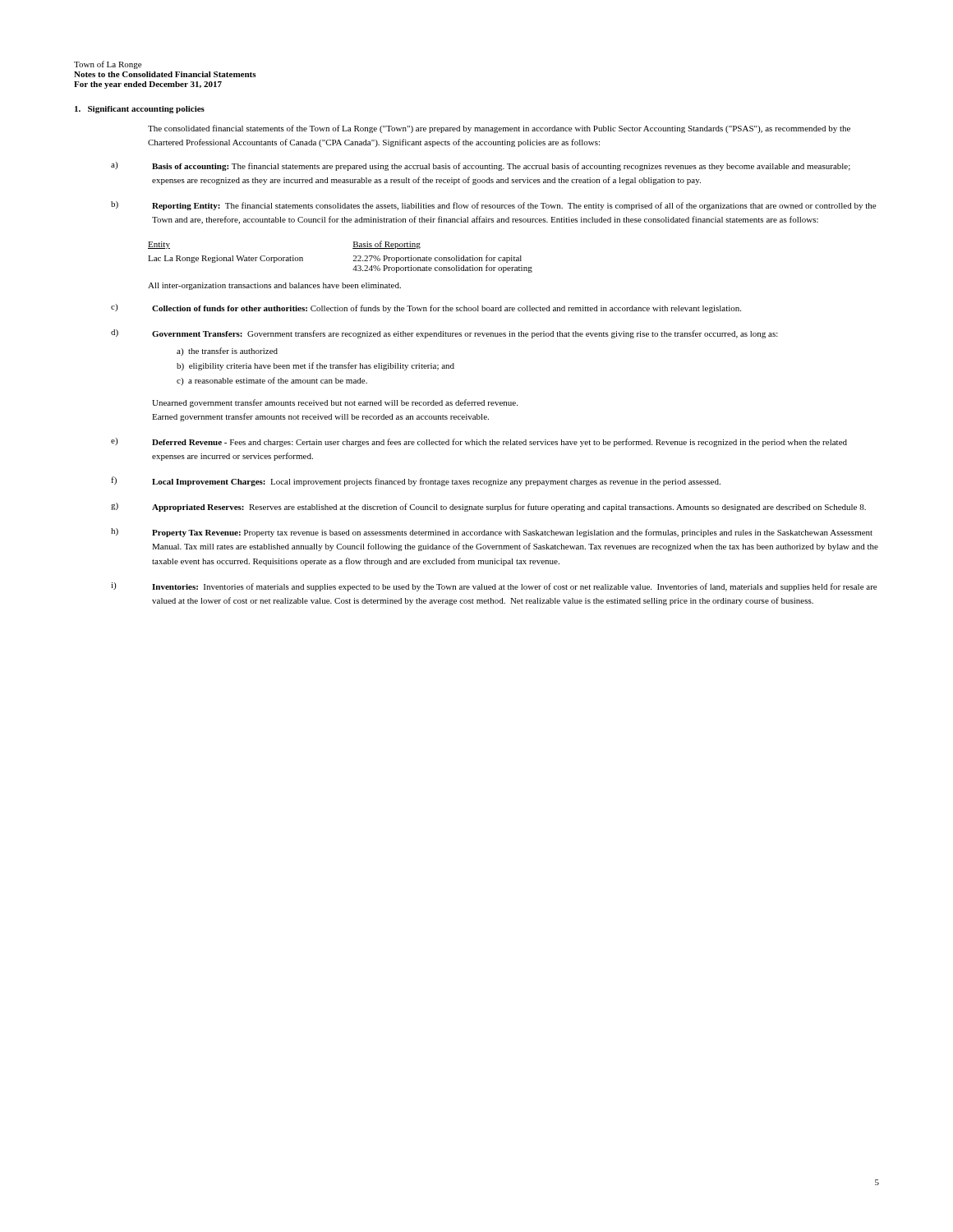This screenshot has height=1232, width=953.
Task: Click the passage that begins "The consolidated financial statements of the Town of"
Action: tap(499, 135)
